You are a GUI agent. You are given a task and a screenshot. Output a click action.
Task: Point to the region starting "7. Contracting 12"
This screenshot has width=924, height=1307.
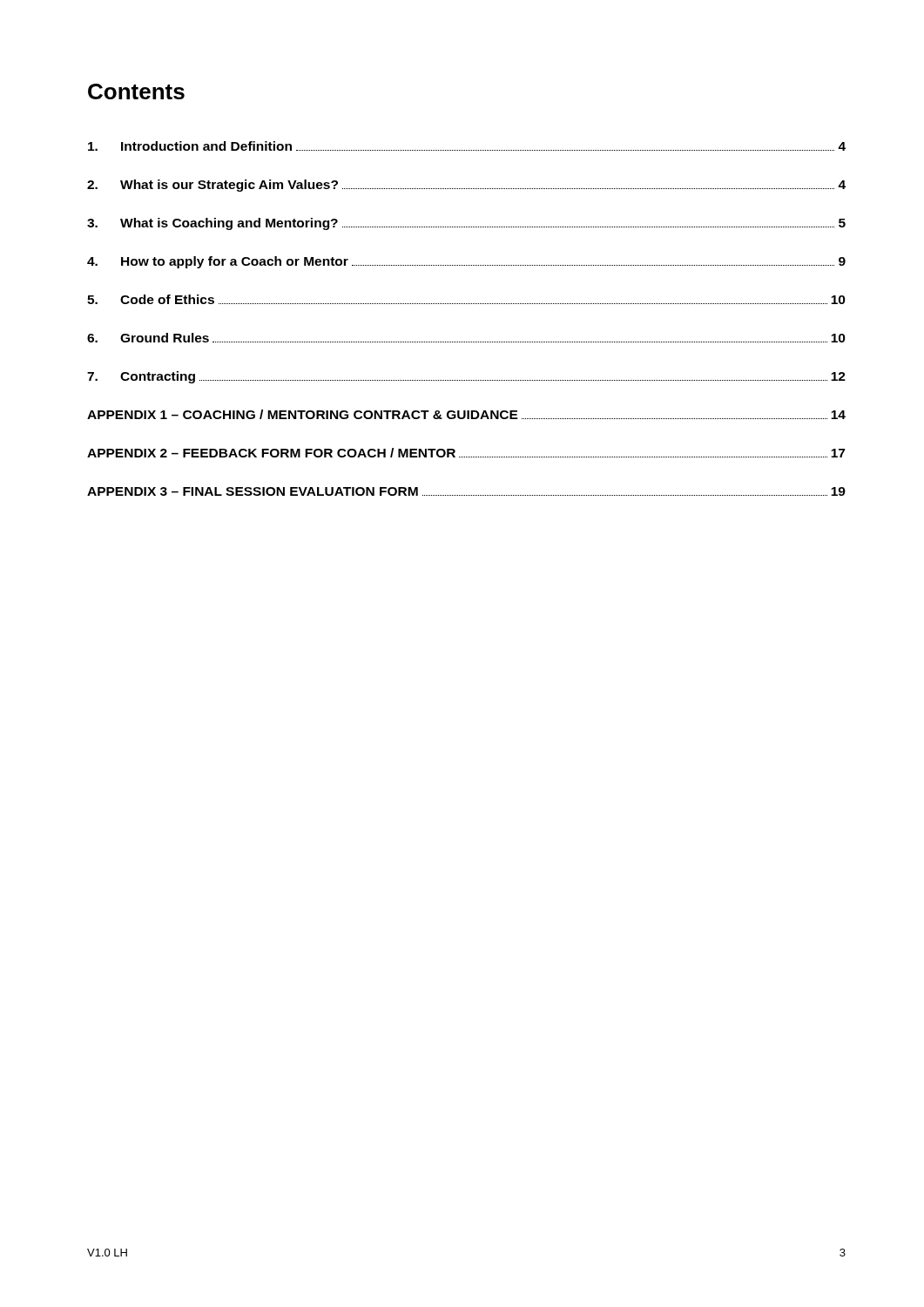[x=466, y=376]
